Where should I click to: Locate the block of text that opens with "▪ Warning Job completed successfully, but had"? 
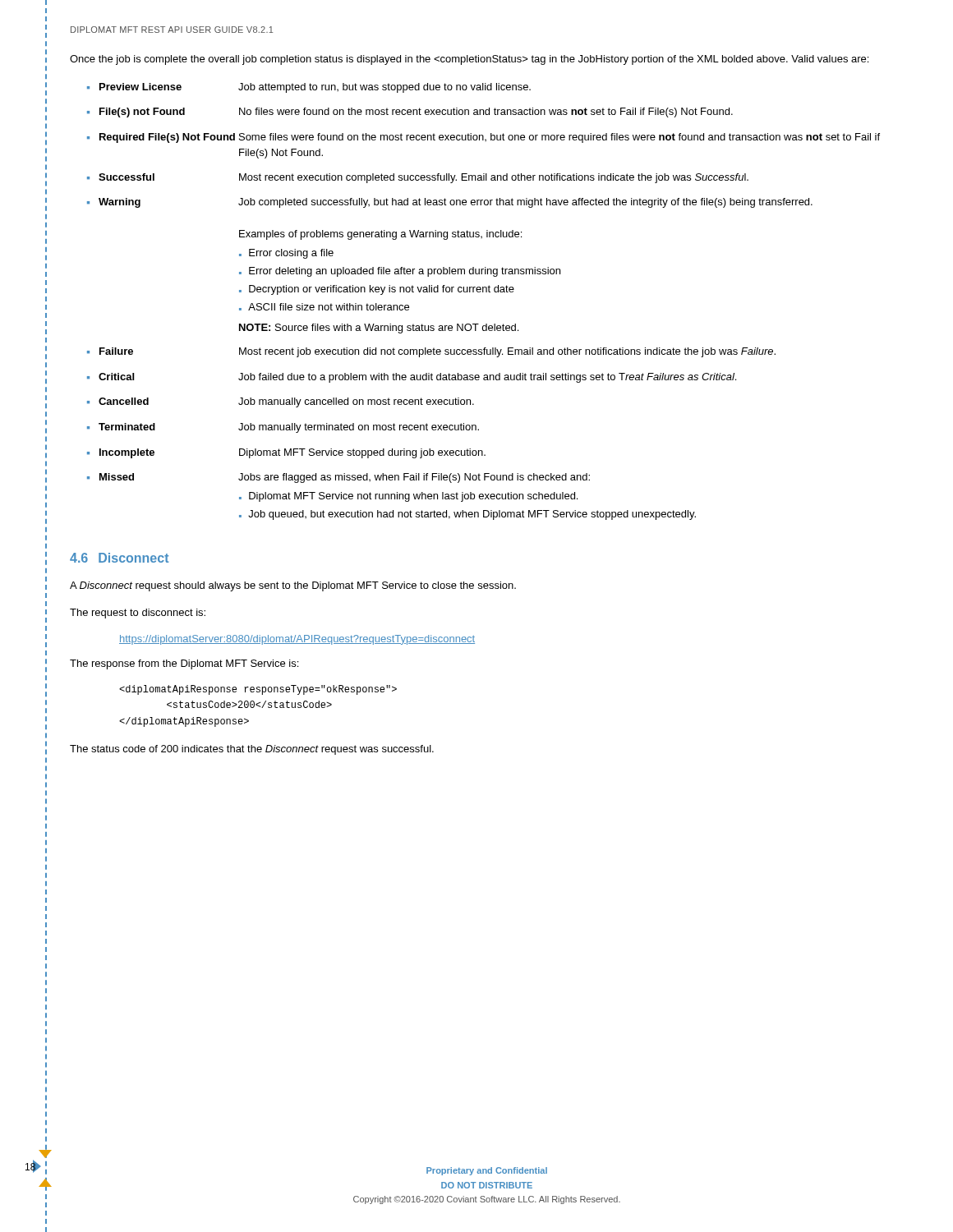495,265
